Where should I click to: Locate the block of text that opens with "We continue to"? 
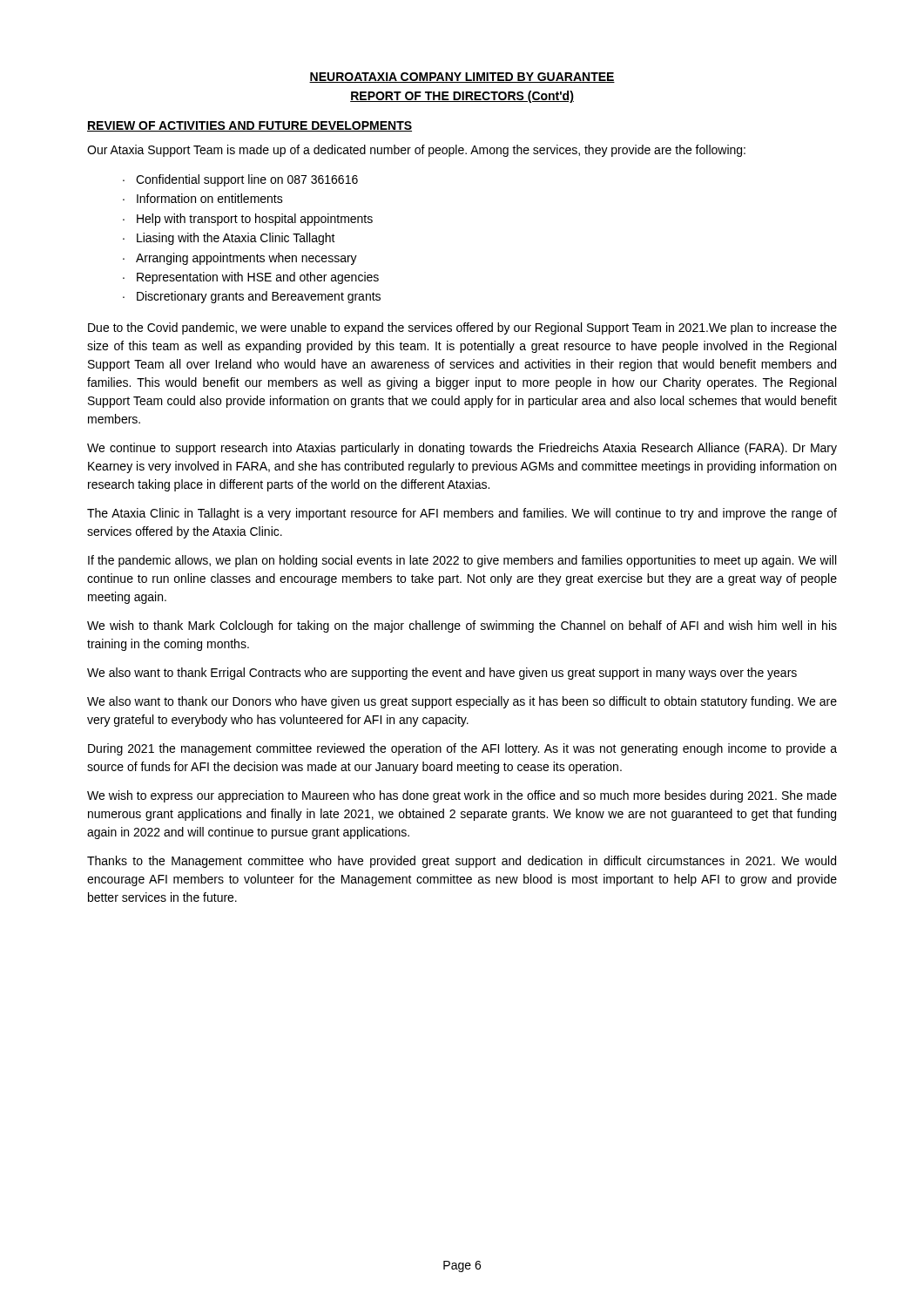462,466
